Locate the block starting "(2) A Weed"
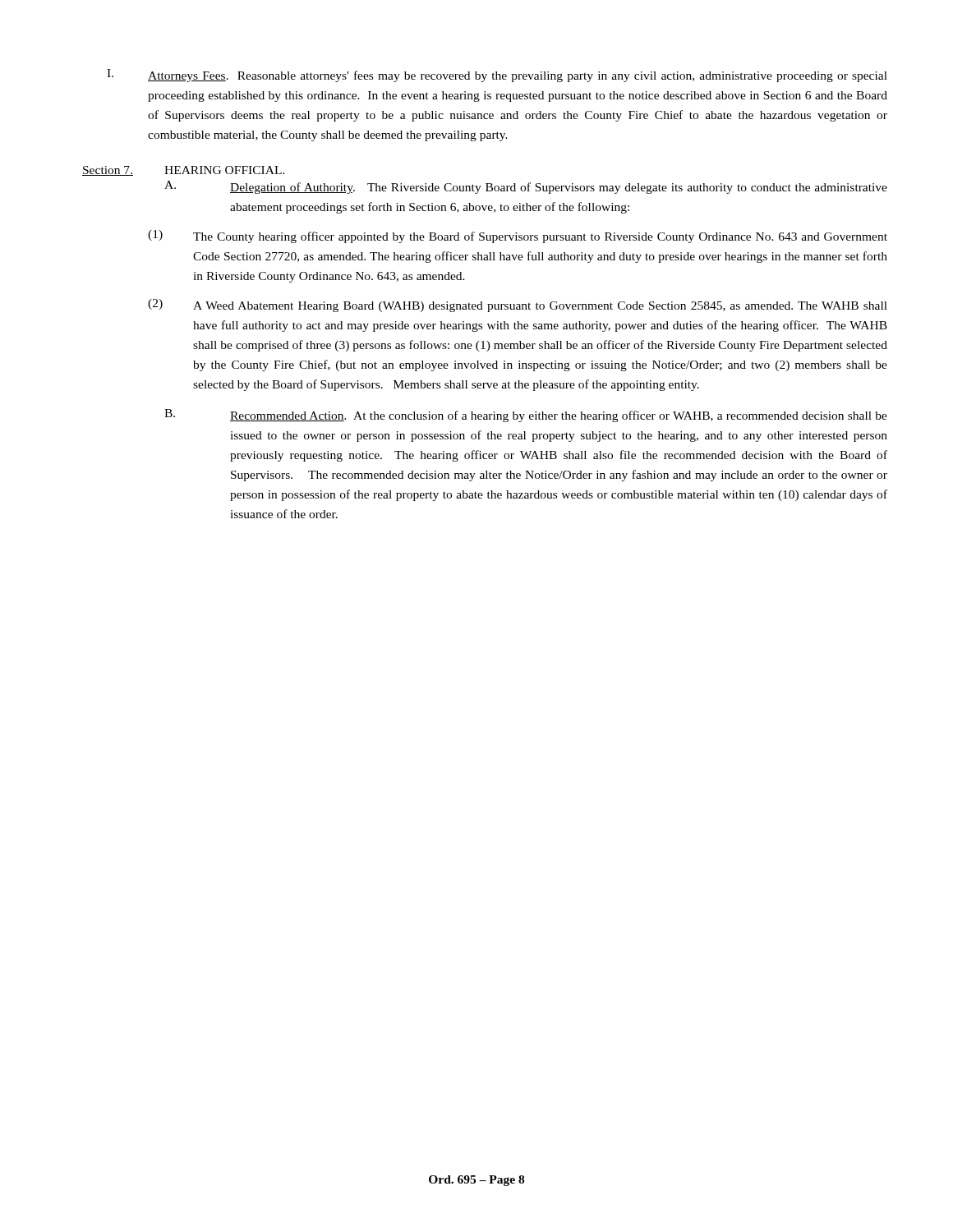This screenshot has width=953, height=1232. [x=518, y=345]
